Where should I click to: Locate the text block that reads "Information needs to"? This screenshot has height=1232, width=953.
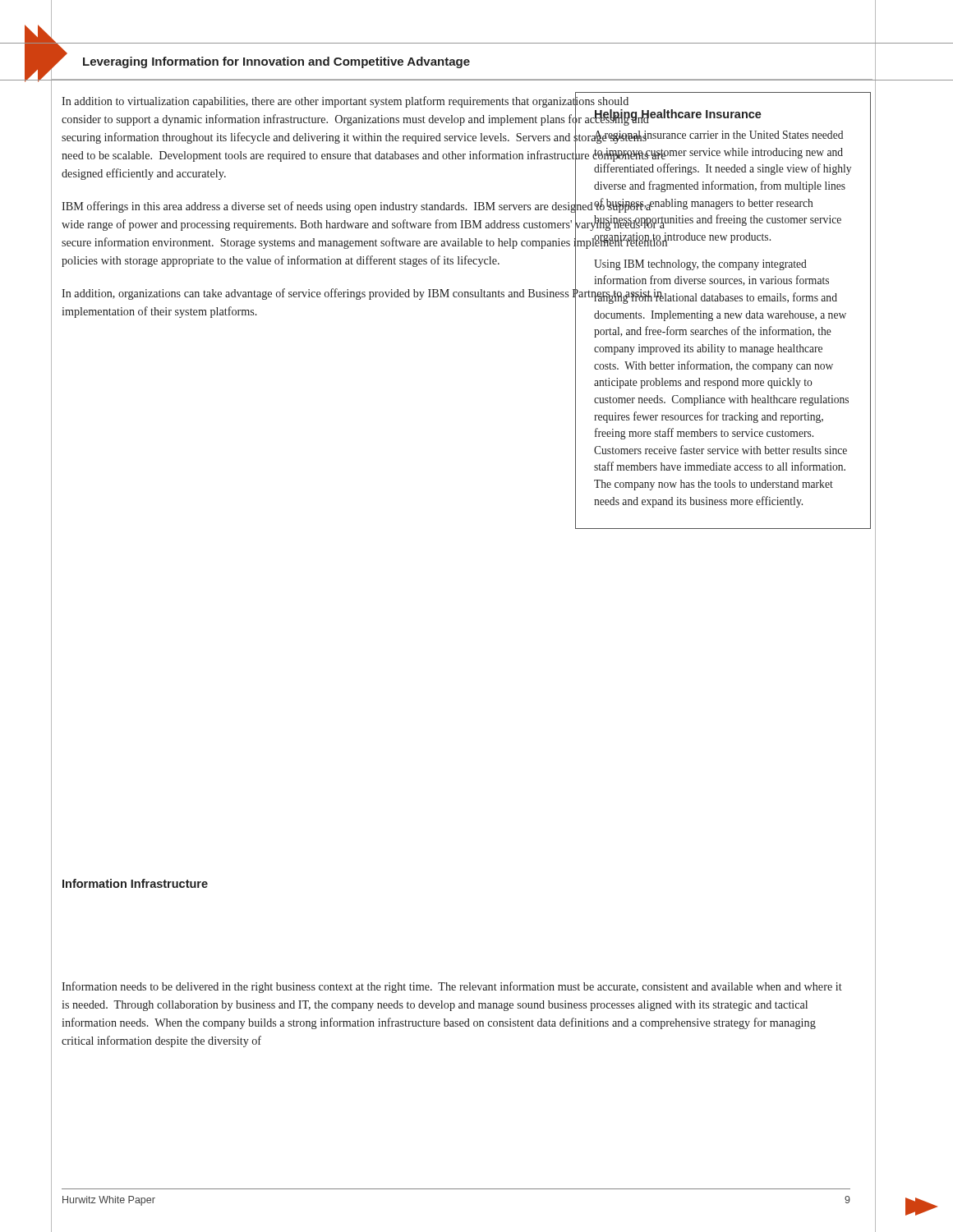point(452,1014)
